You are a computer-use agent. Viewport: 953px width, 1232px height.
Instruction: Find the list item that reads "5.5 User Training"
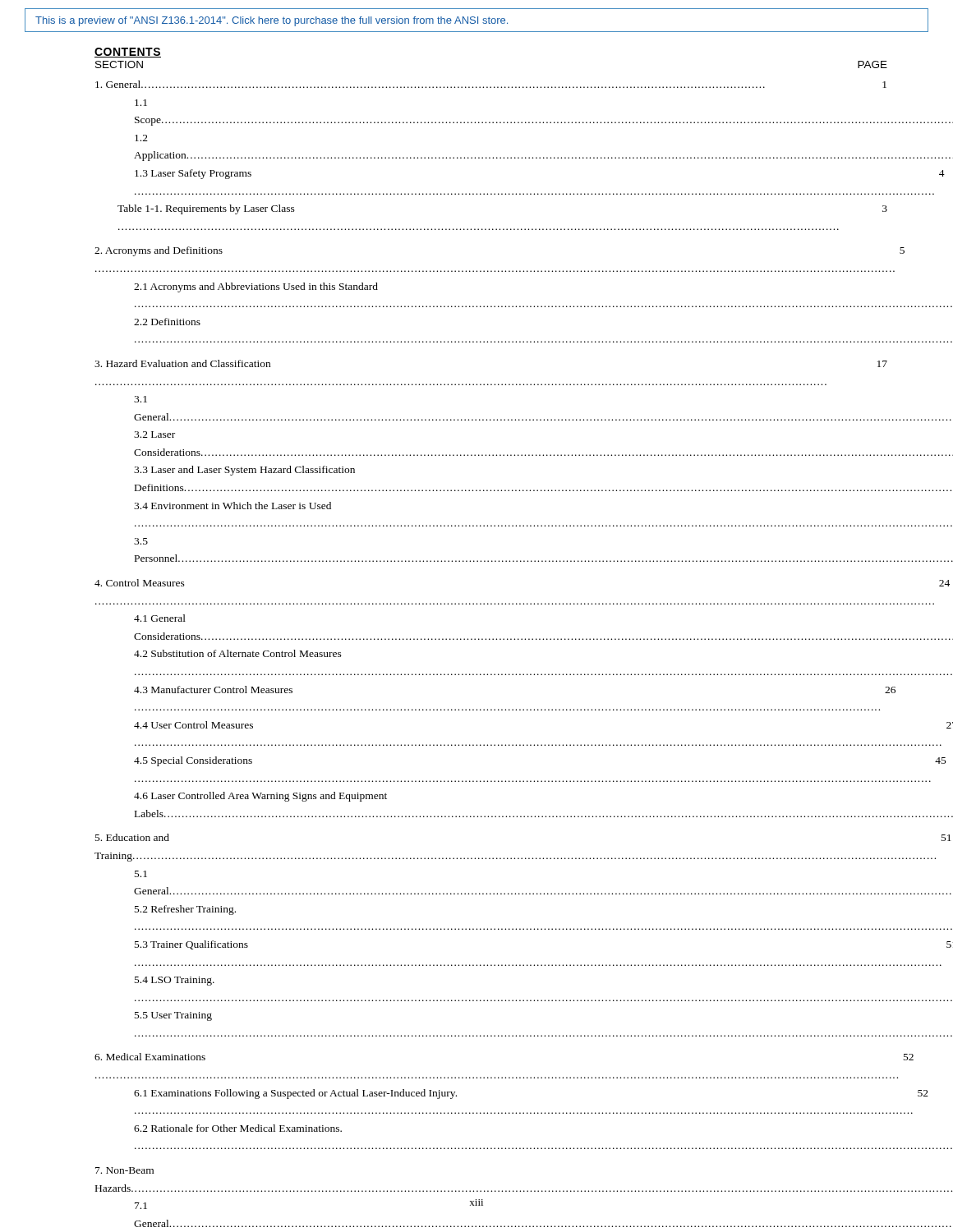(x=511, y=1024)
